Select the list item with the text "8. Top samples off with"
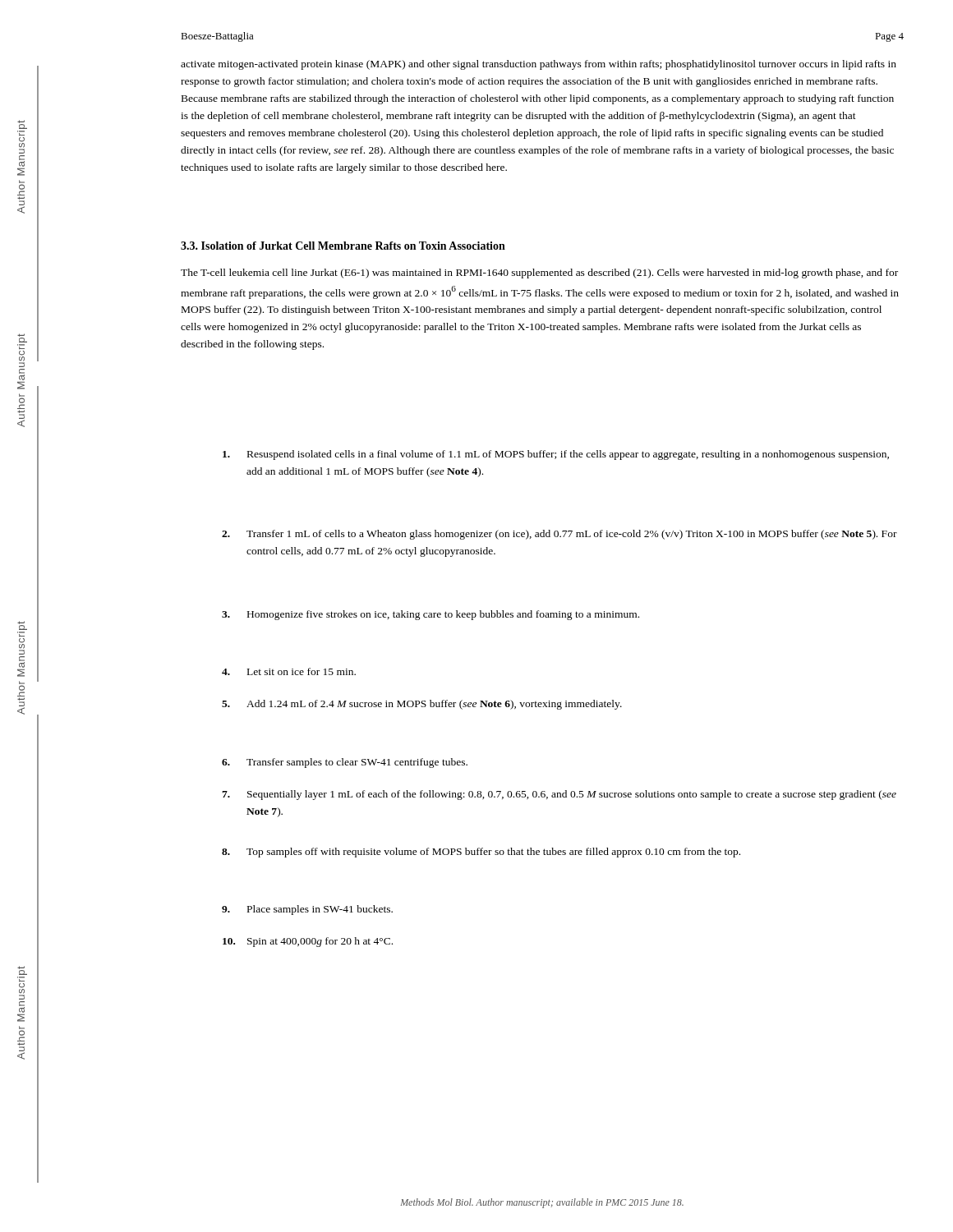 (563, 852)
